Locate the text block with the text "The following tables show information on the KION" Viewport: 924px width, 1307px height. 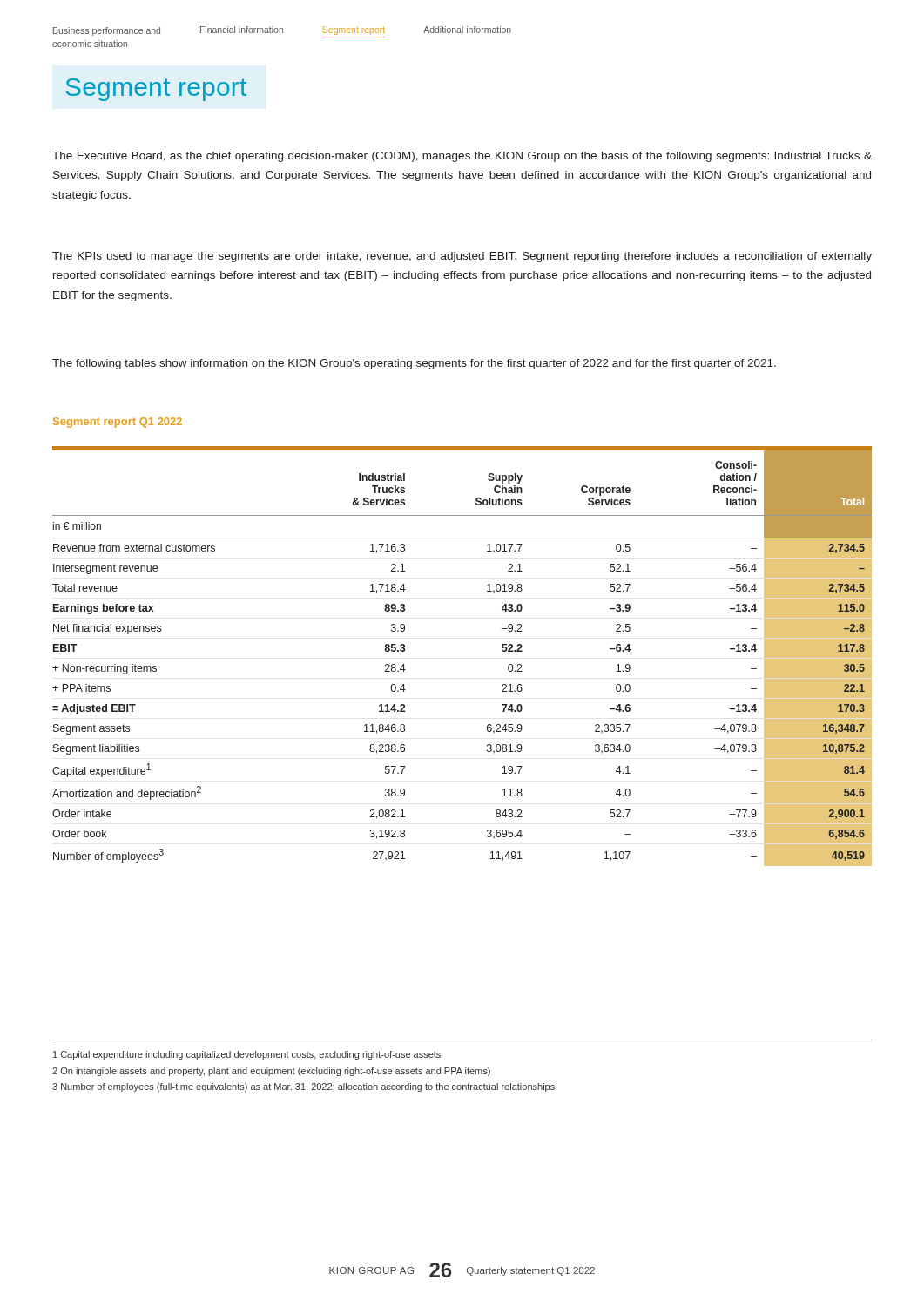coord(414,363)
